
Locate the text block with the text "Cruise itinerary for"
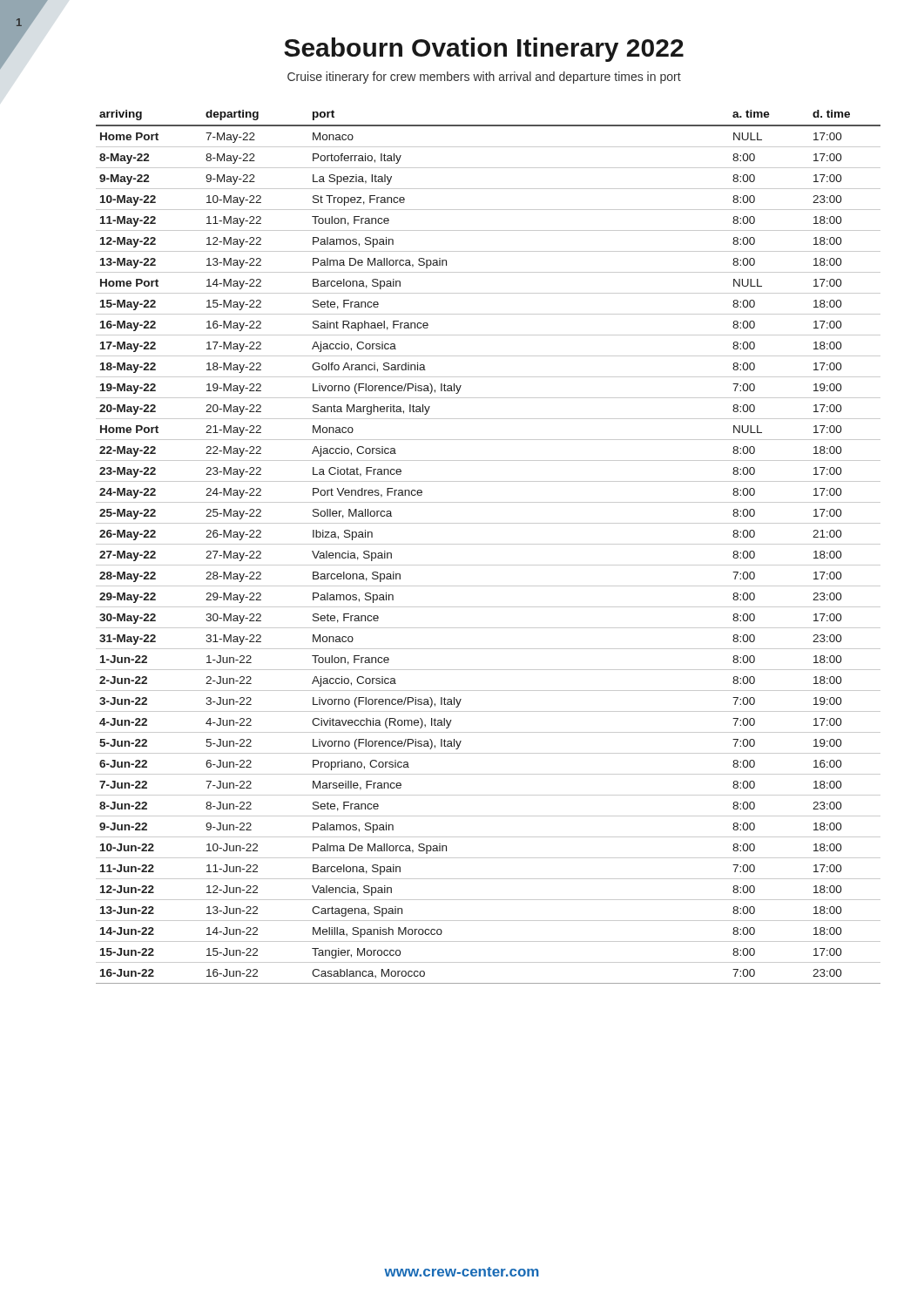point(484,77)
